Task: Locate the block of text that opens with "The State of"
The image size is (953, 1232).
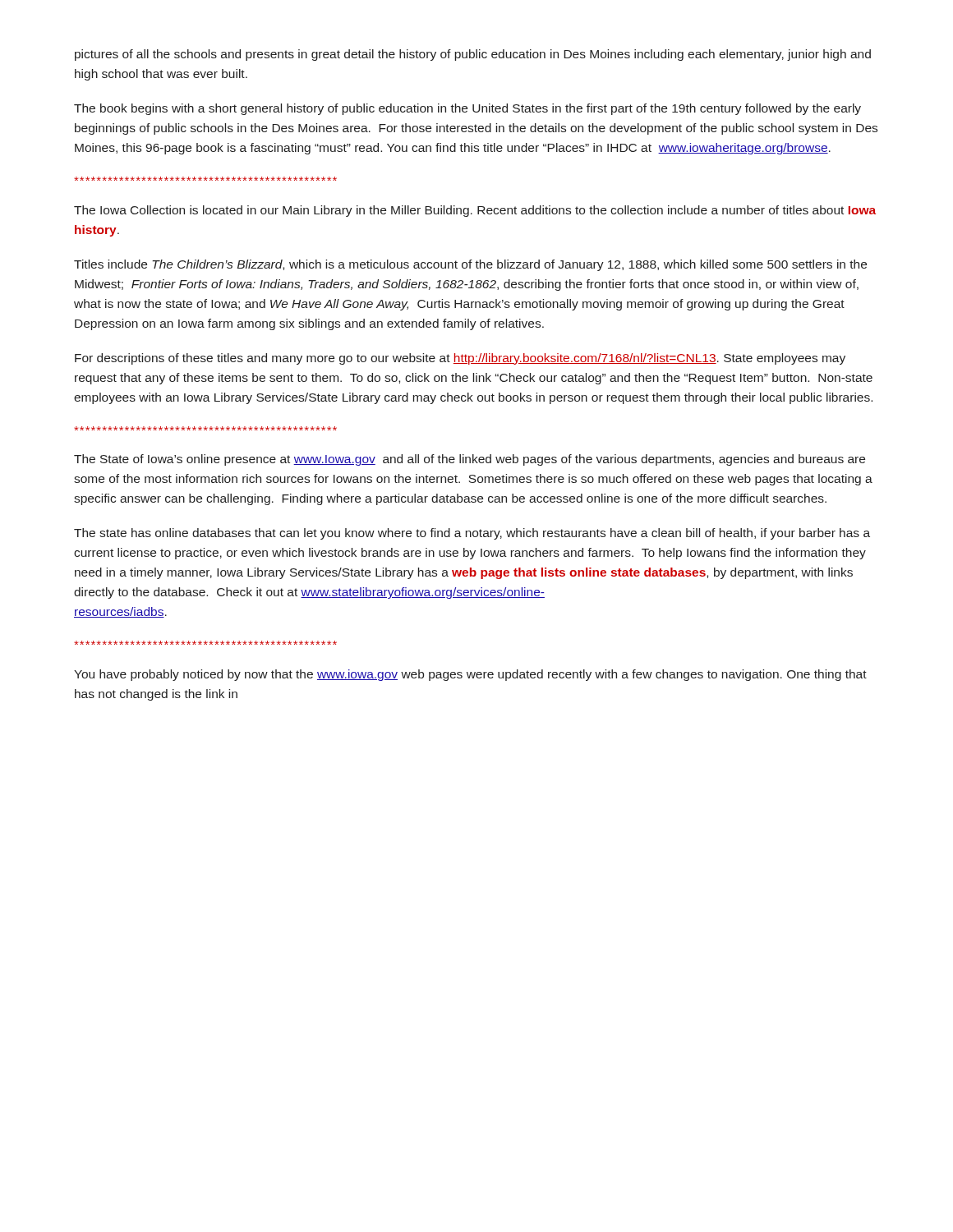Action: (x=473, y=479)
